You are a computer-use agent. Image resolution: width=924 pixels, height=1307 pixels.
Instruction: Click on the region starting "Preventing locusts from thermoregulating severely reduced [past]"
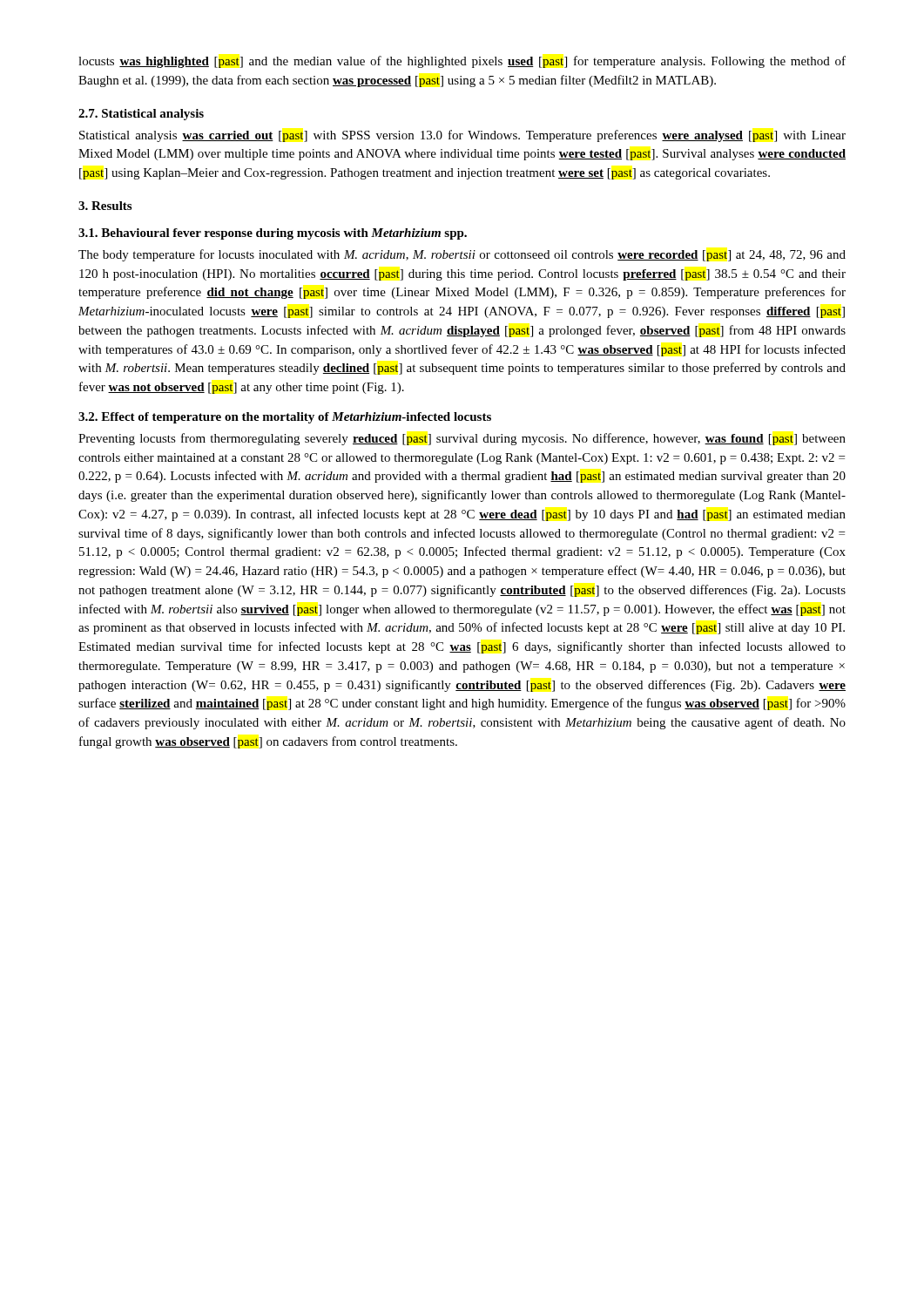point(462,590)
